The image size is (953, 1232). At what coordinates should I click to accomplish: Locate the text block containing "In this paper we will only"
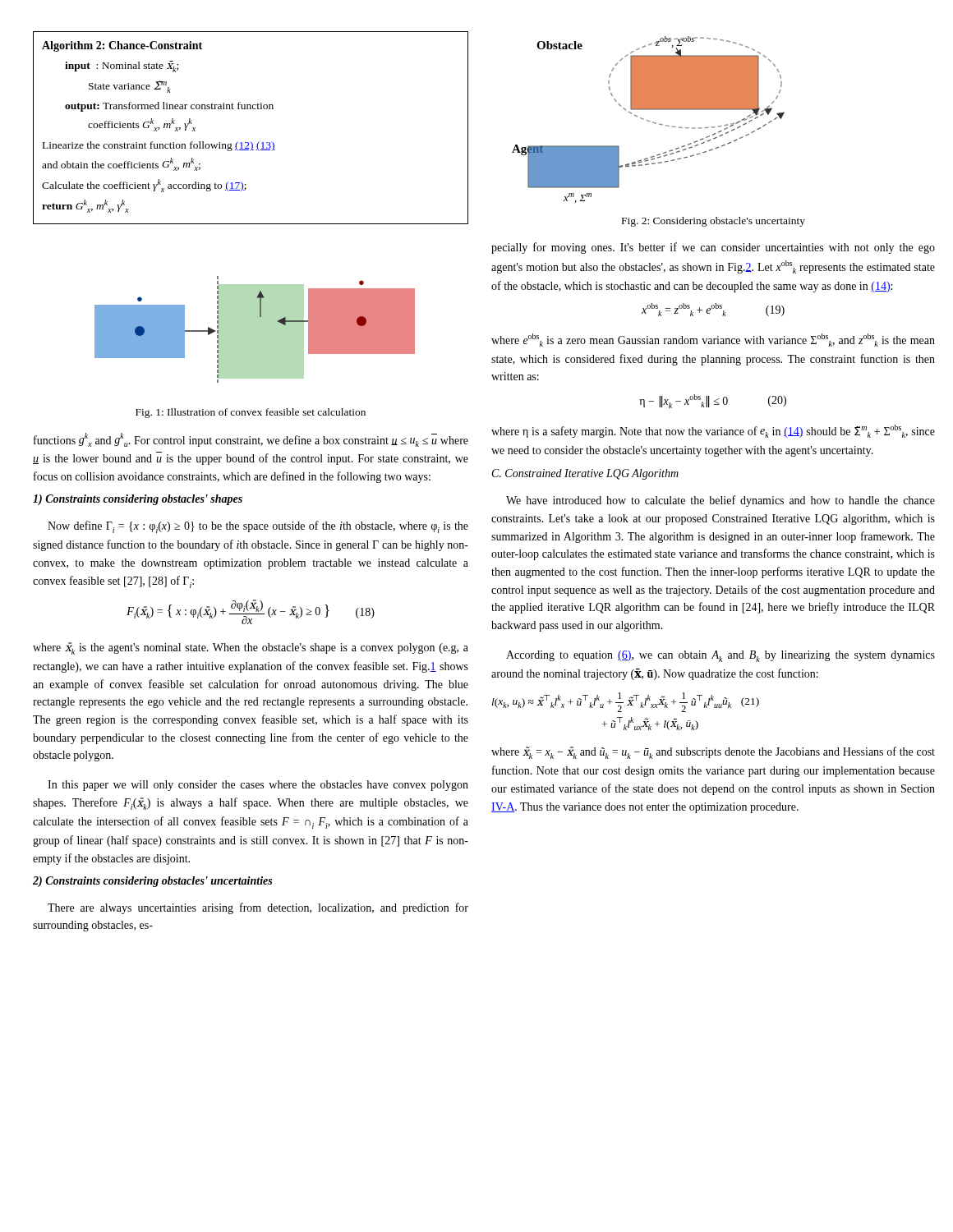tap(251, 822)
